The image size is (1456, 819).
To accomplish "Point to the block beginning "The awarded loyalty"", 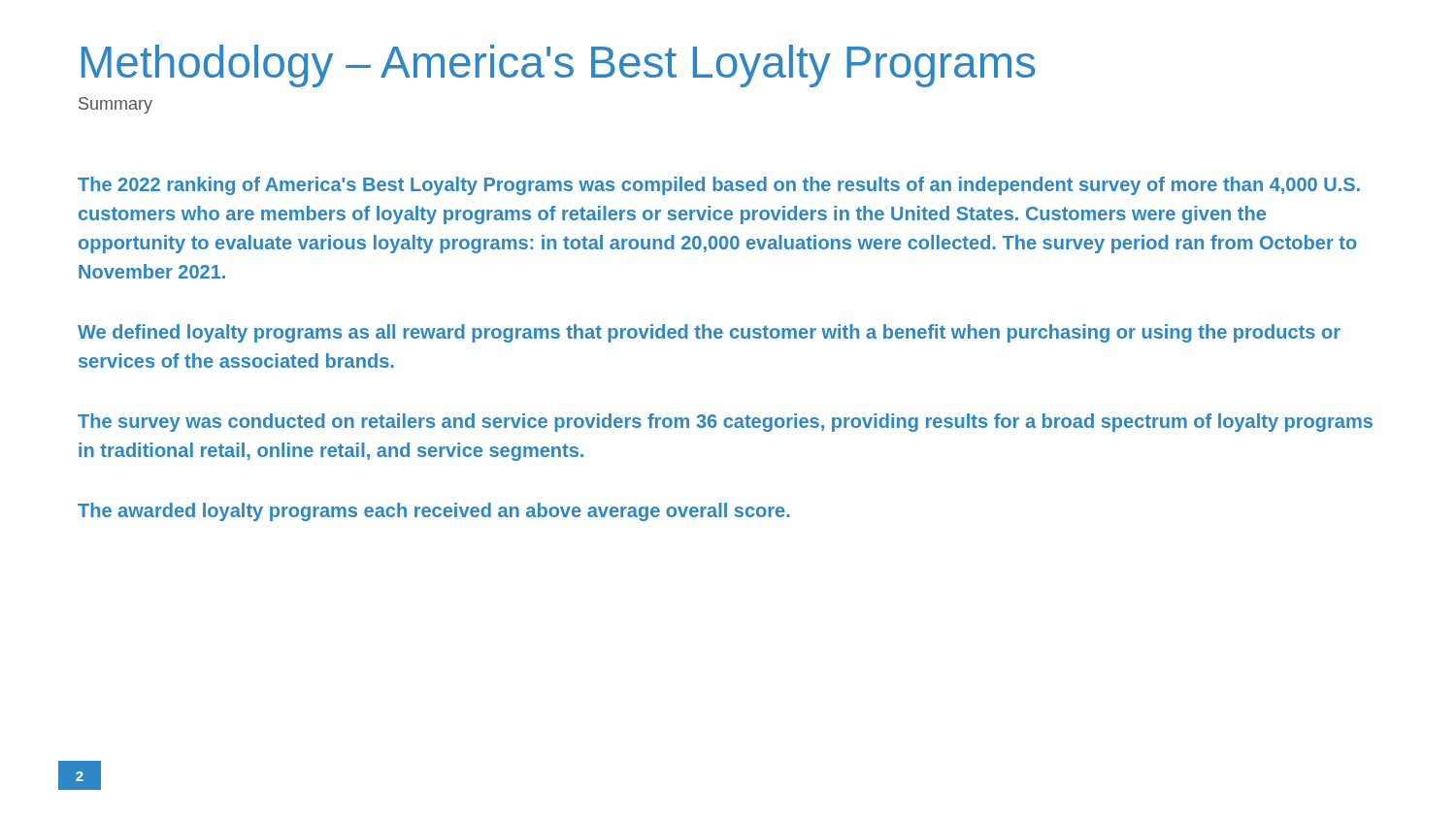I will click(728, 510).
